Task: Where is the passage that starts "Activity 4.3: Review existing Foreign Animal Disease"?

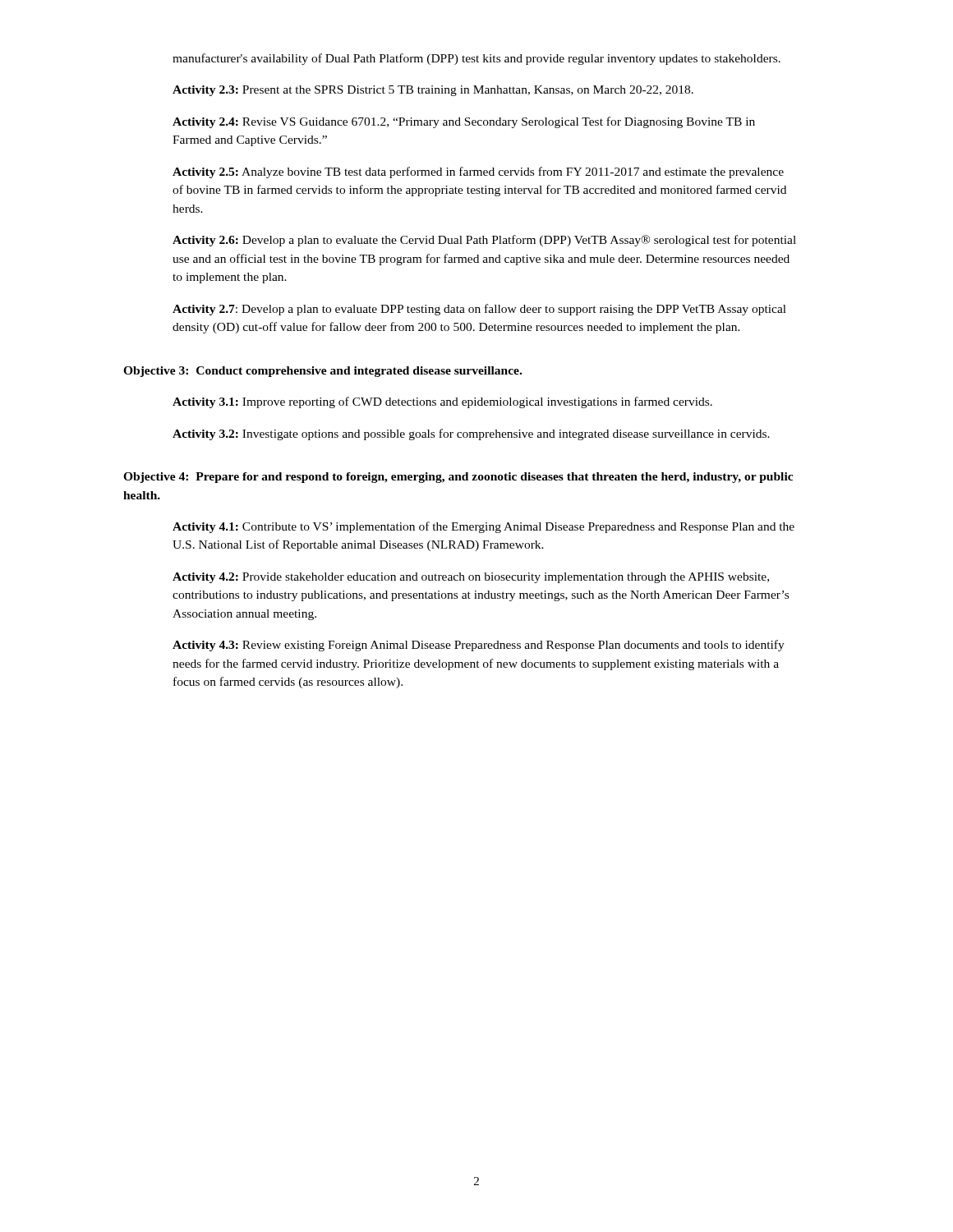Action: click(x=478, y=663)
